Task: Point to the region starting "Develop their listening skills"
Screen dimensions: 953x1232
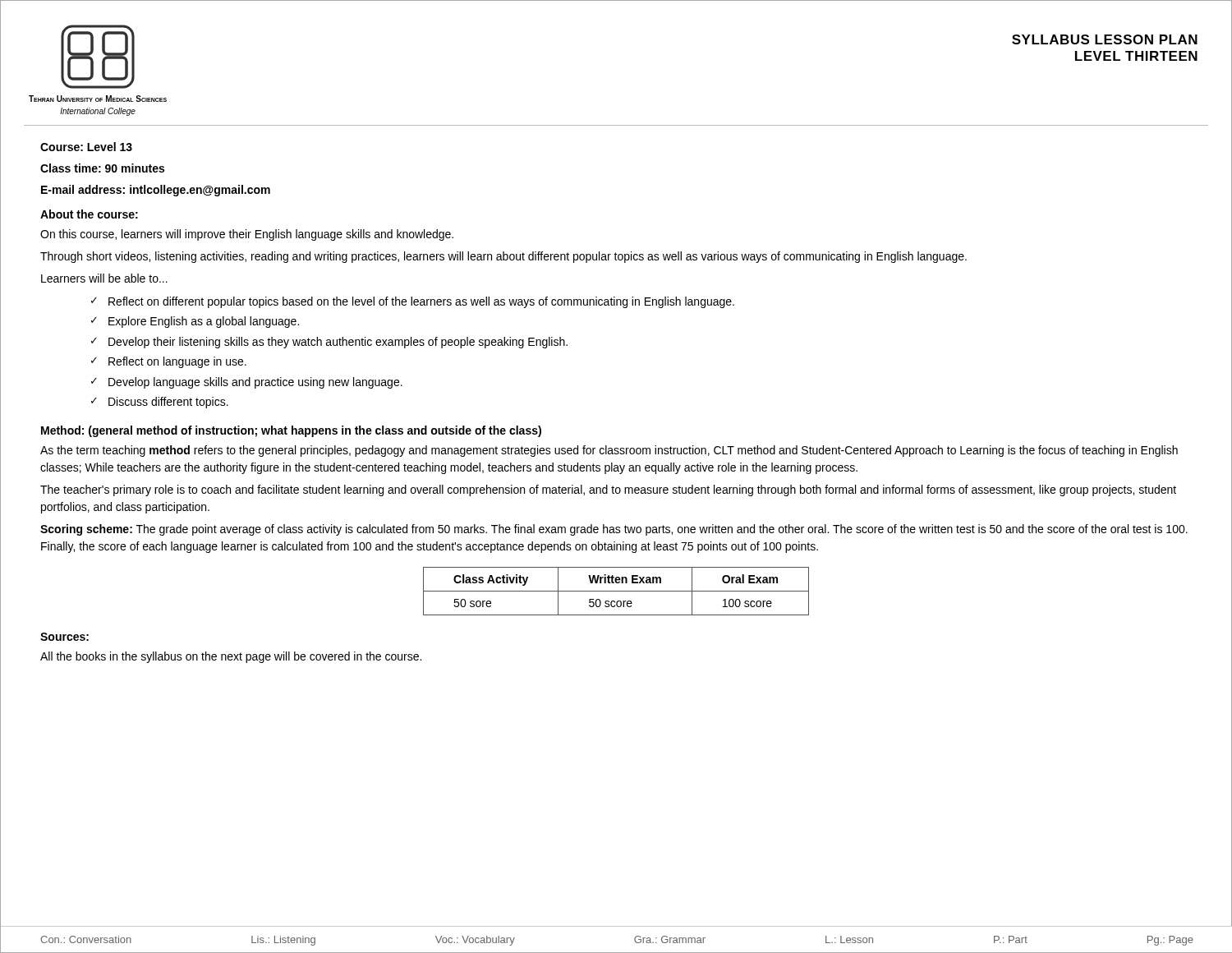Action: pos(338,342)
